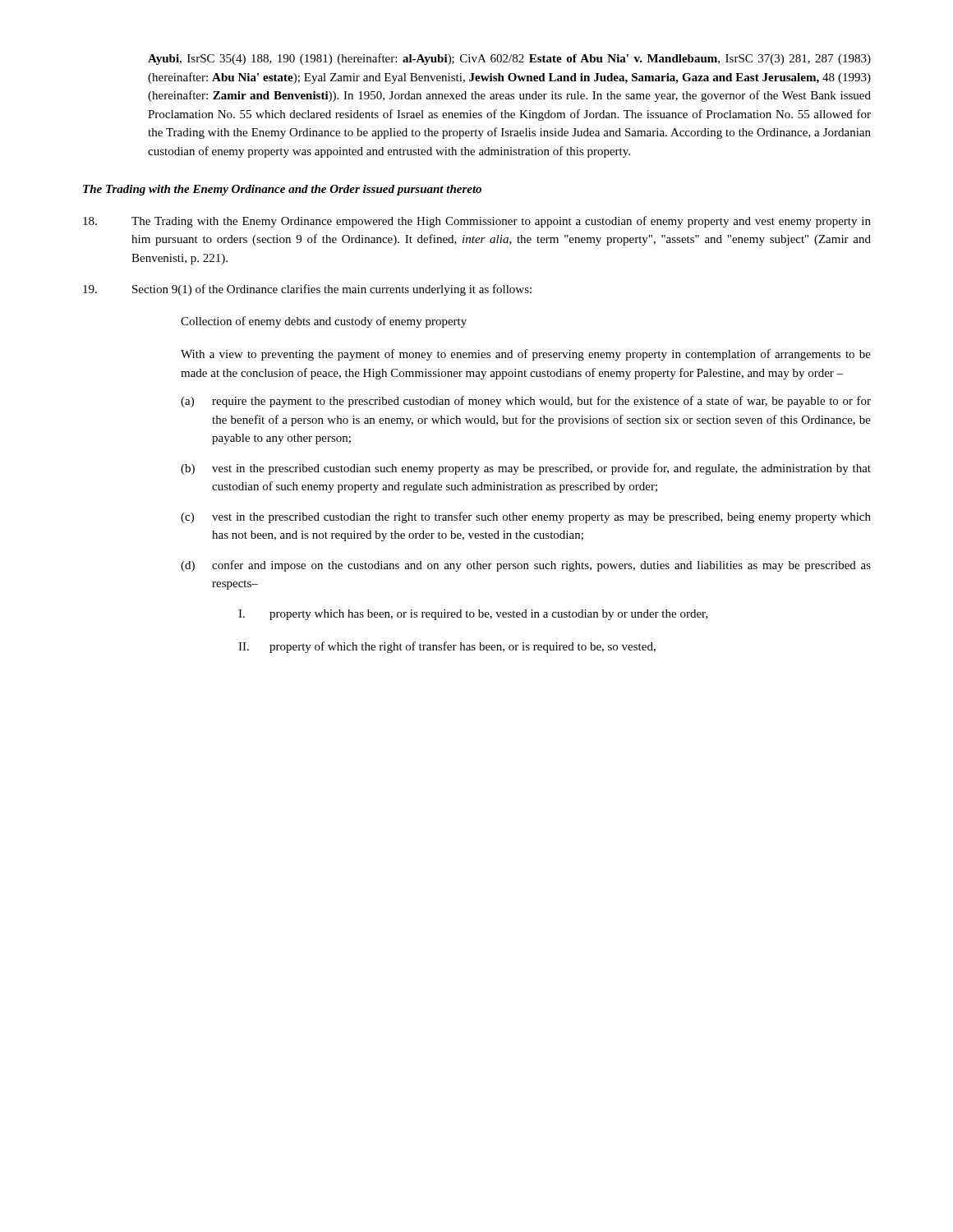Image resolution: width=953 pixels, height=1232 pixels.
Task: Click on the text block with the text "With a view to"
Action: 526,363
